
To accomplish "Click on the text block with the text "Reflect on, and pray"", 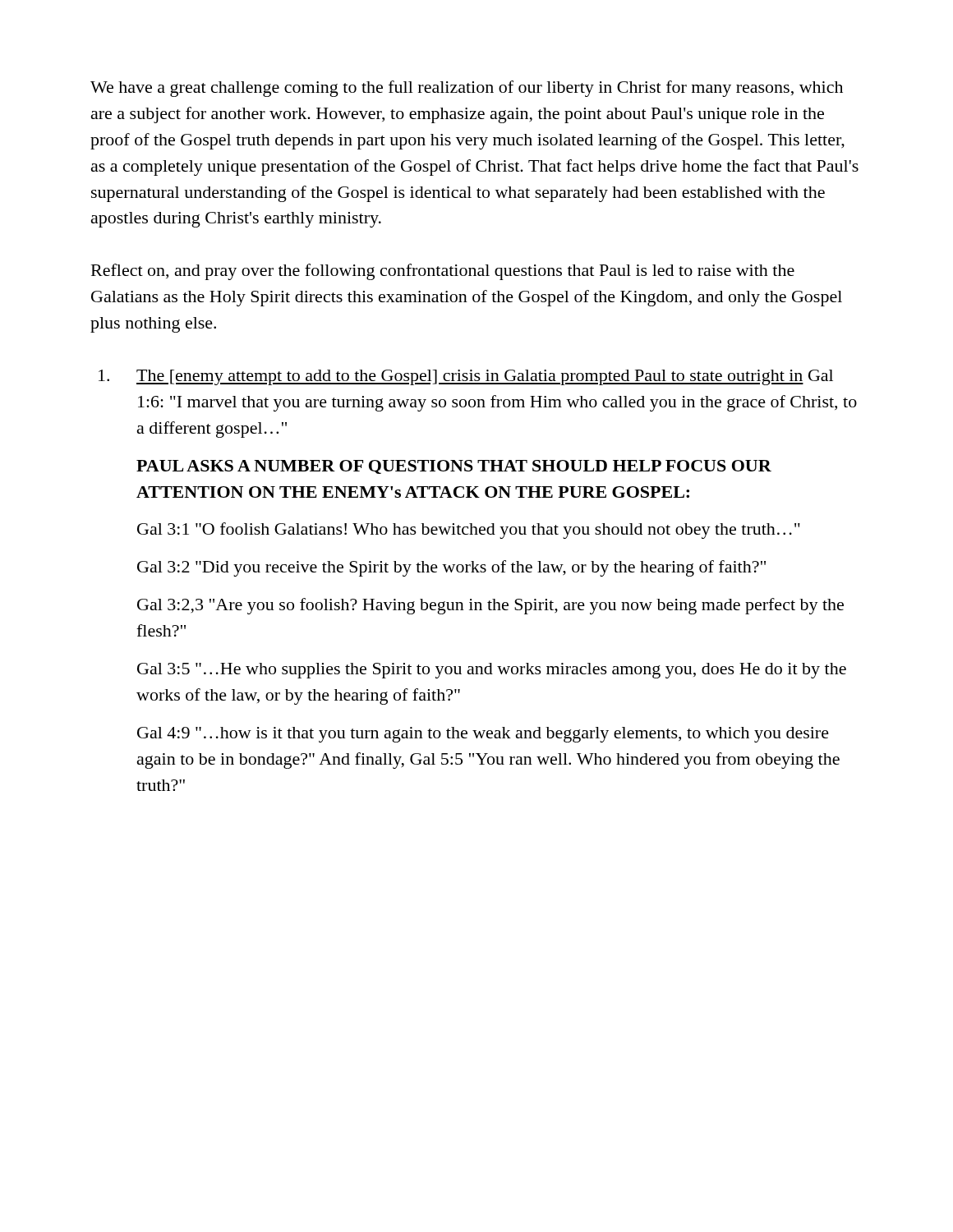I will coord(466,296).
